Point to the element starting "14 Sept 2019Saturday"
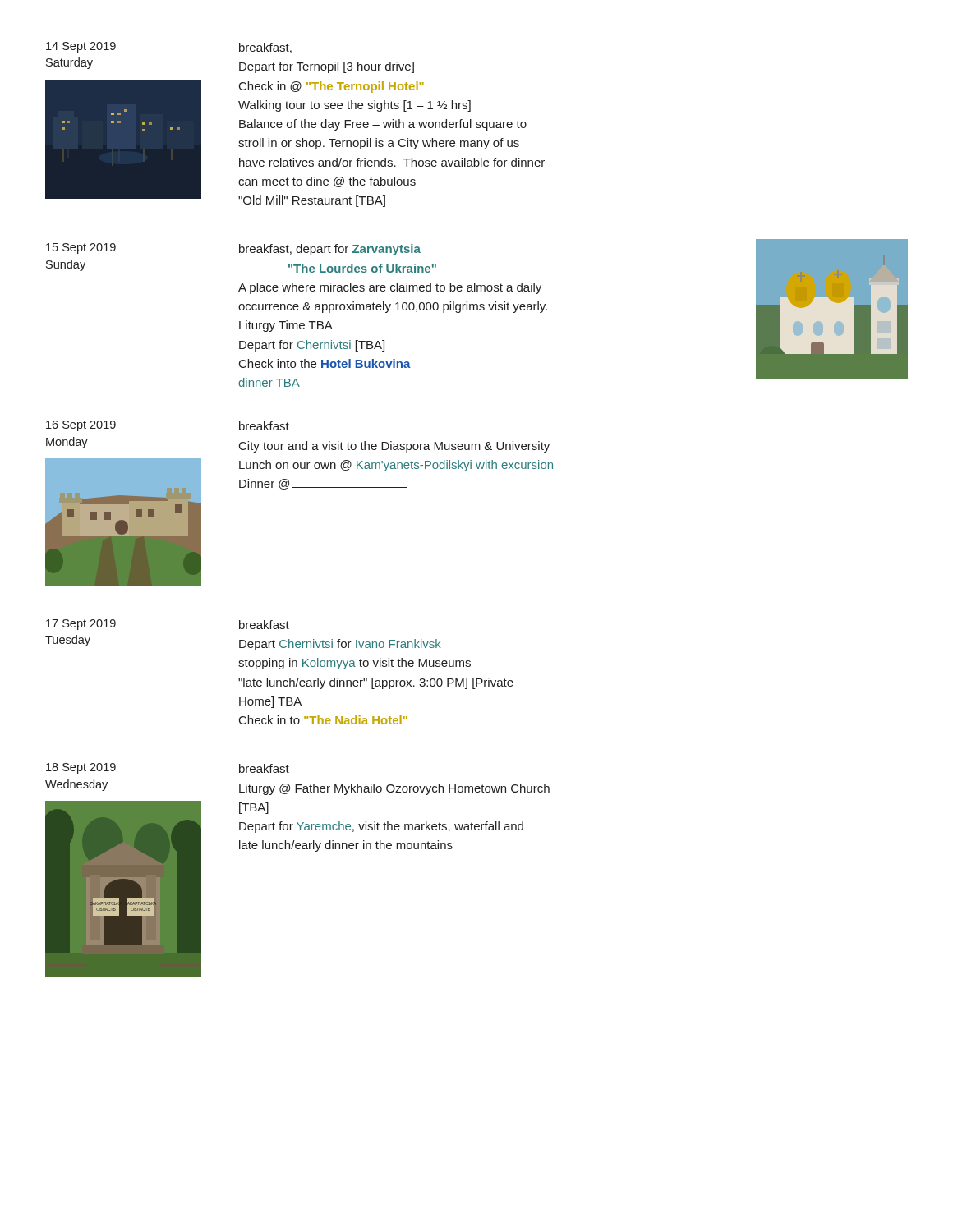 (81, 54)
